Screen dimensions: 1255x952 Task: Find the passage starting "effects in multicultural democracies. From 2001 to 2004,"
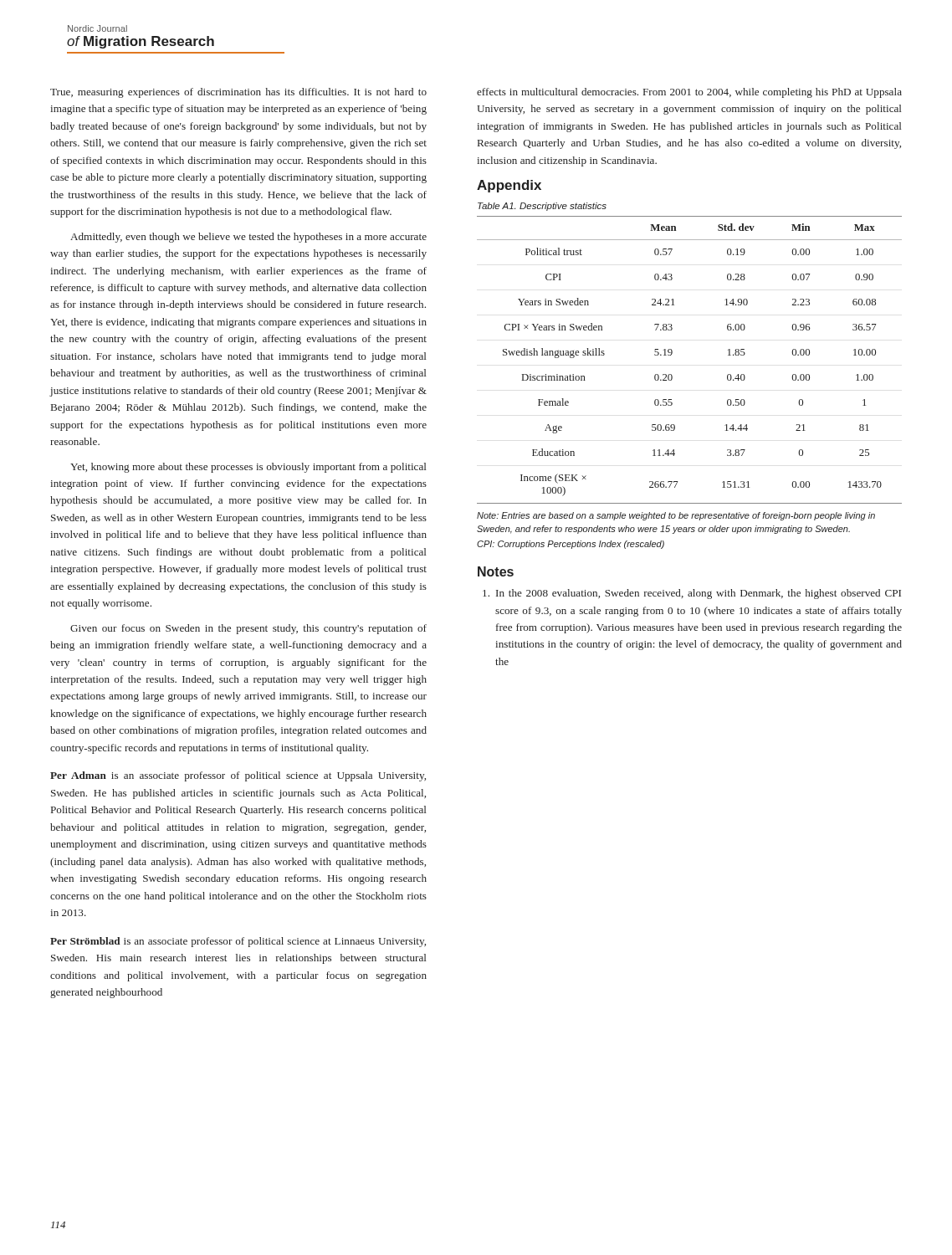coord(689,126)
